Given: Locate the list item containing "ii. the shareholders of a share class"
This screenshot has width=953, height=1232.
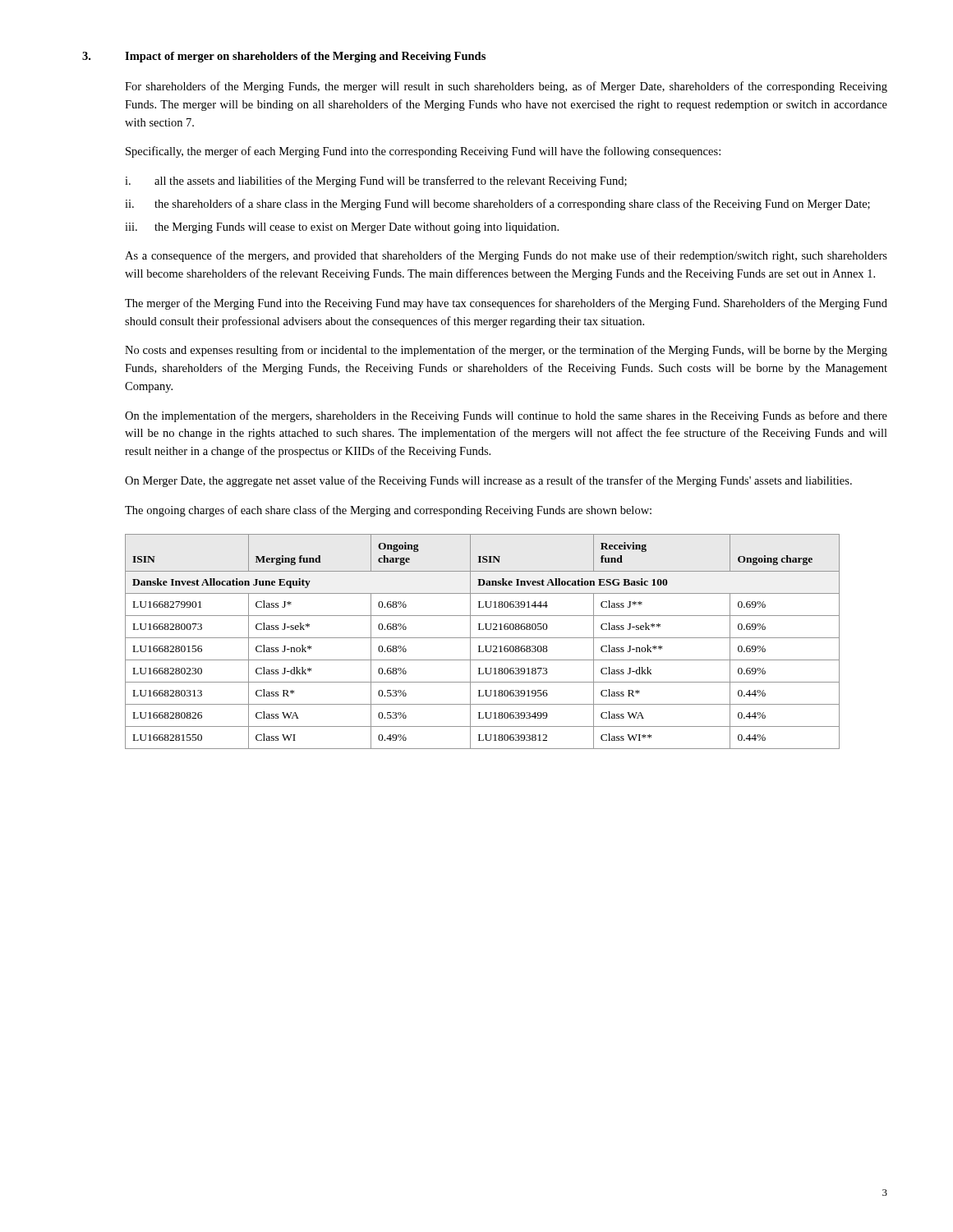Looking at the screenshot, I should coord(506,204).
